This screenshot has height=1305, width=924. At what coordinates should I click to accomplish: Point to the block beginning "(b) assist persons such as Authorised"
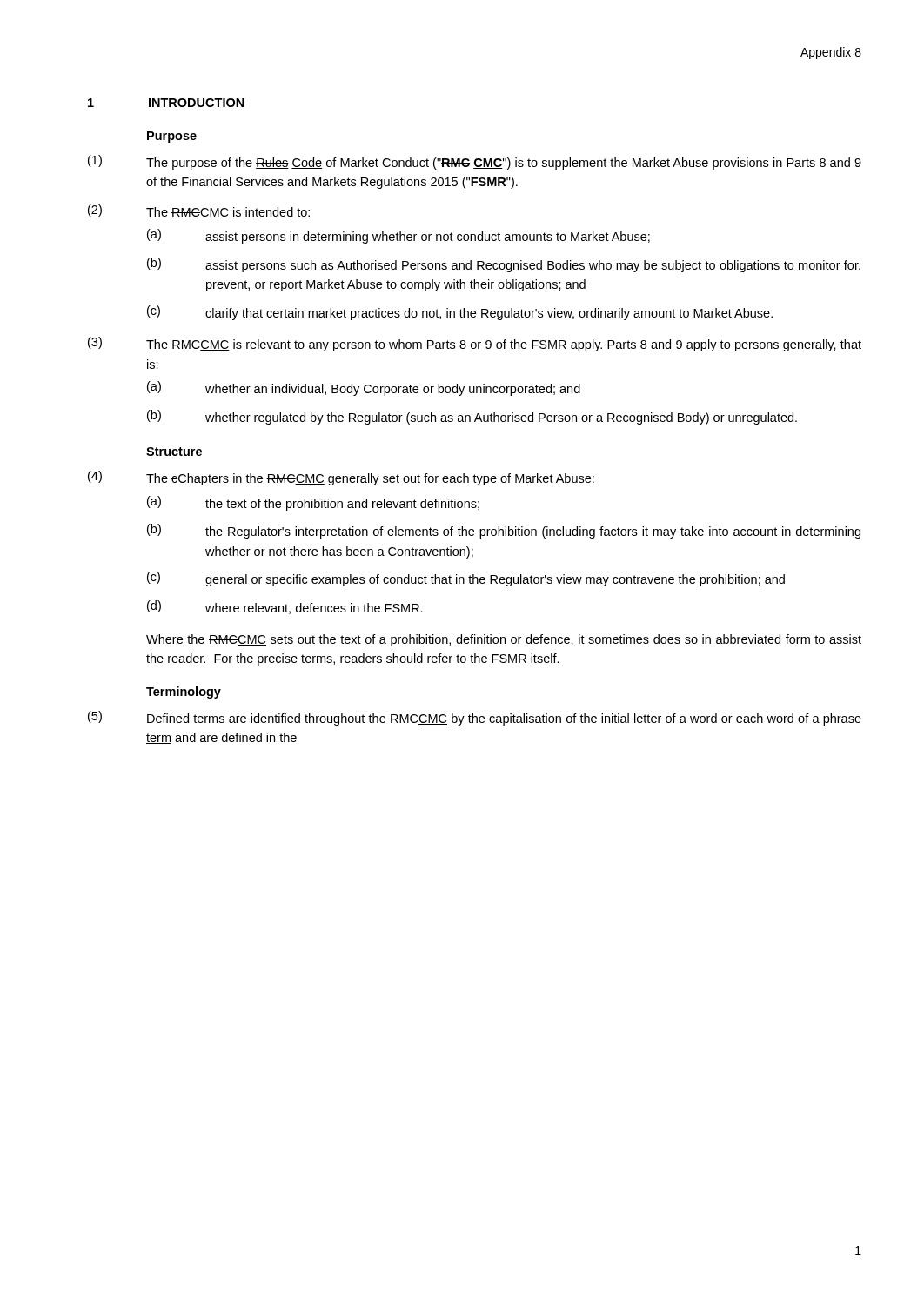[x=504, y=275]
